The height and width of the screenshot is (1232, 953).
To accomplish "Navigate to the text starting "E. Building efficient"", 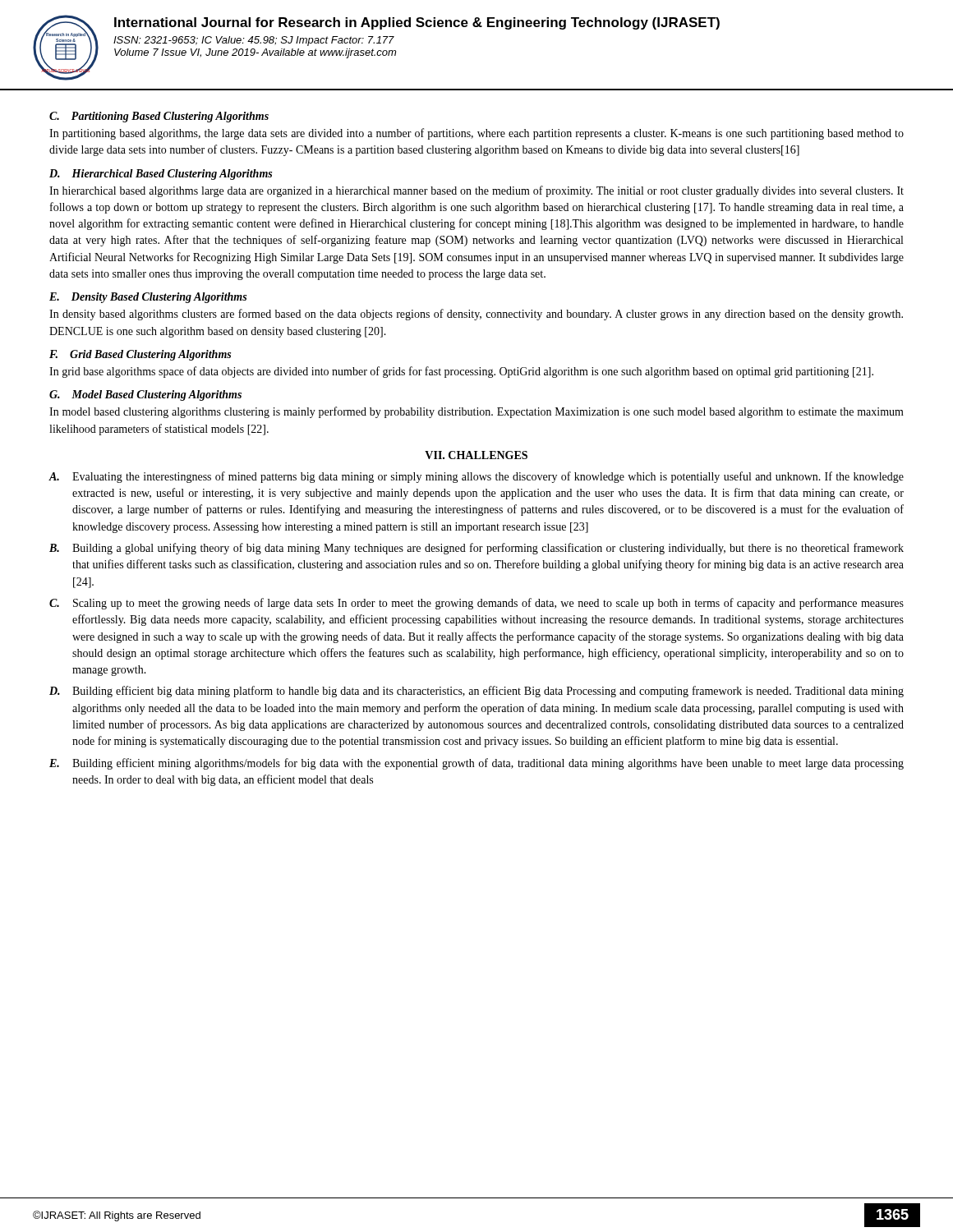I will tap(476, 772).
